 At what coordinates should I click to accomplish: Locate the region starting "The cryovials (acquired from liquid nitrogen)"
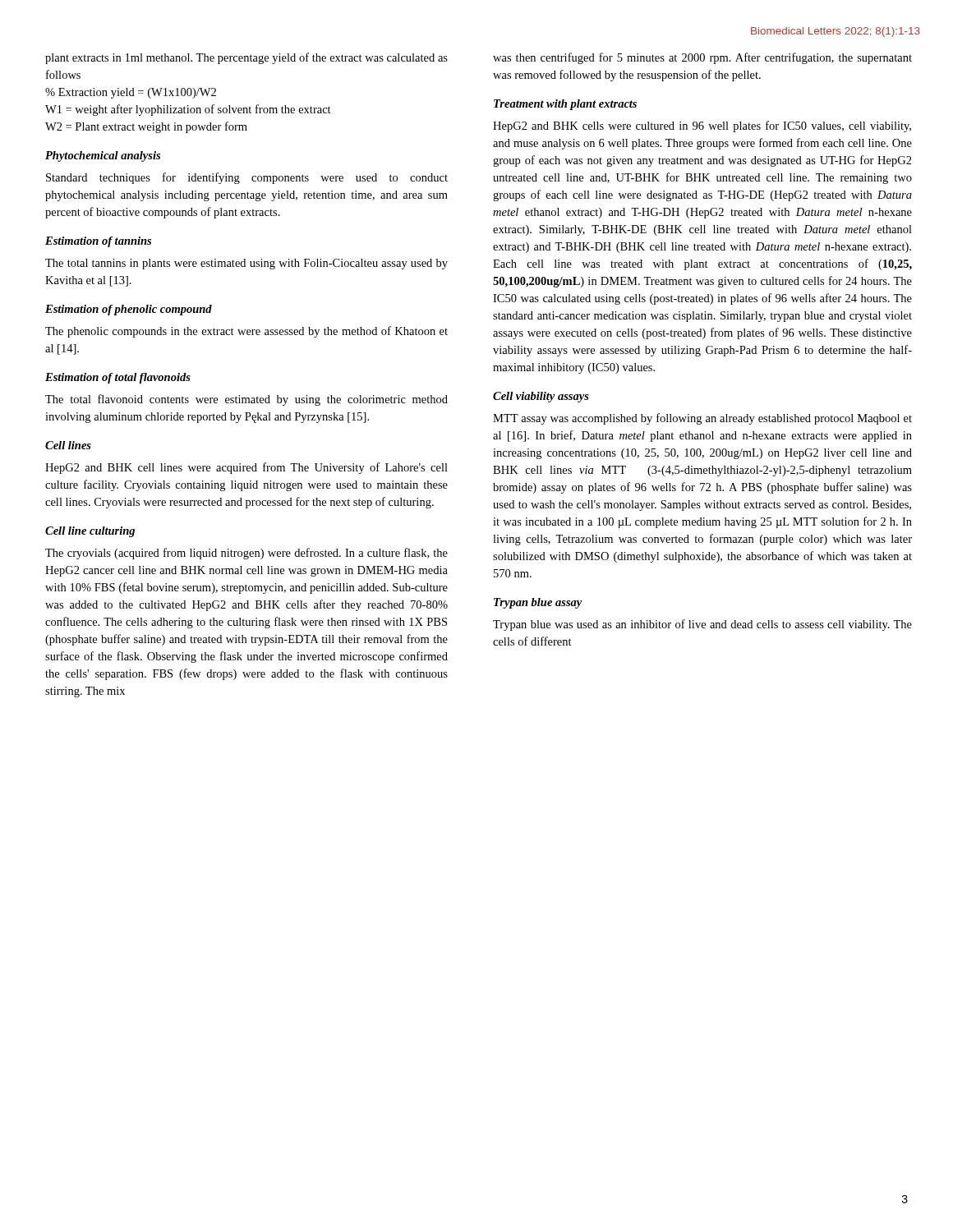click(x=246, y=622)
